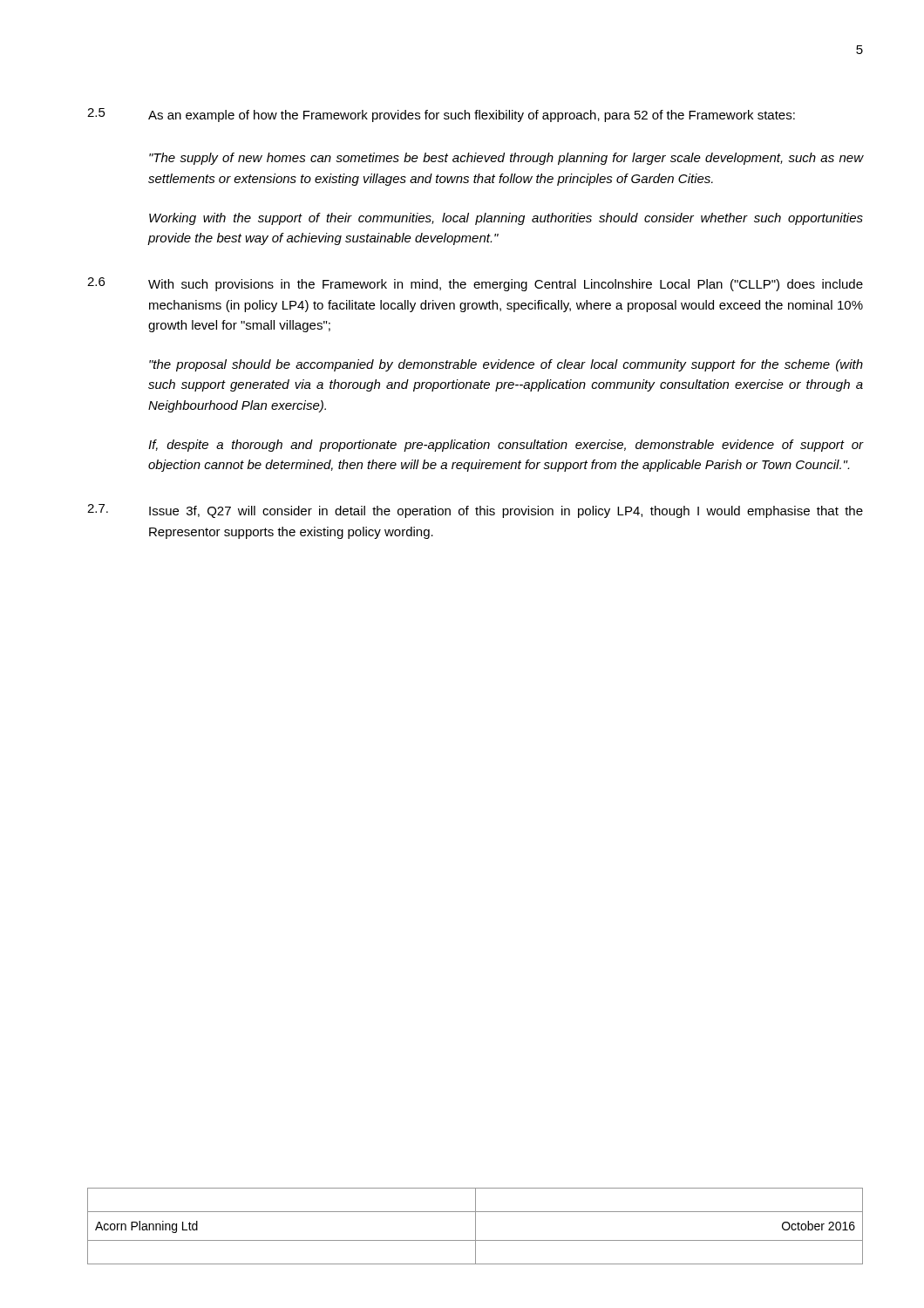The image size is (924, 1308).
Task: Select the table that reads "October 2016"
Action: tap(475, 1226)
